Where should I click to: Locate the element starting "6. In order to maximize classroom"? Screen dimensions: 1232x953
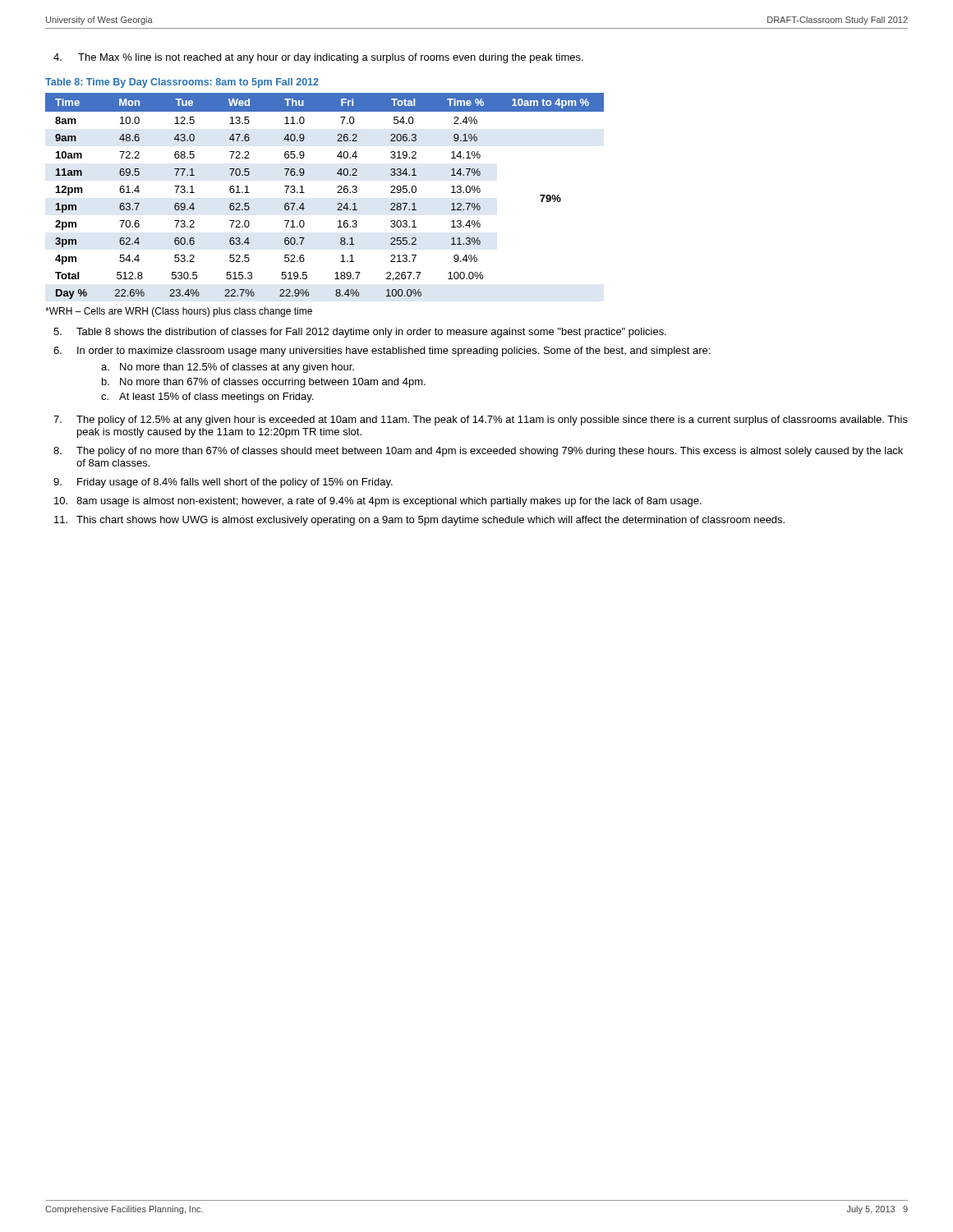382,352
